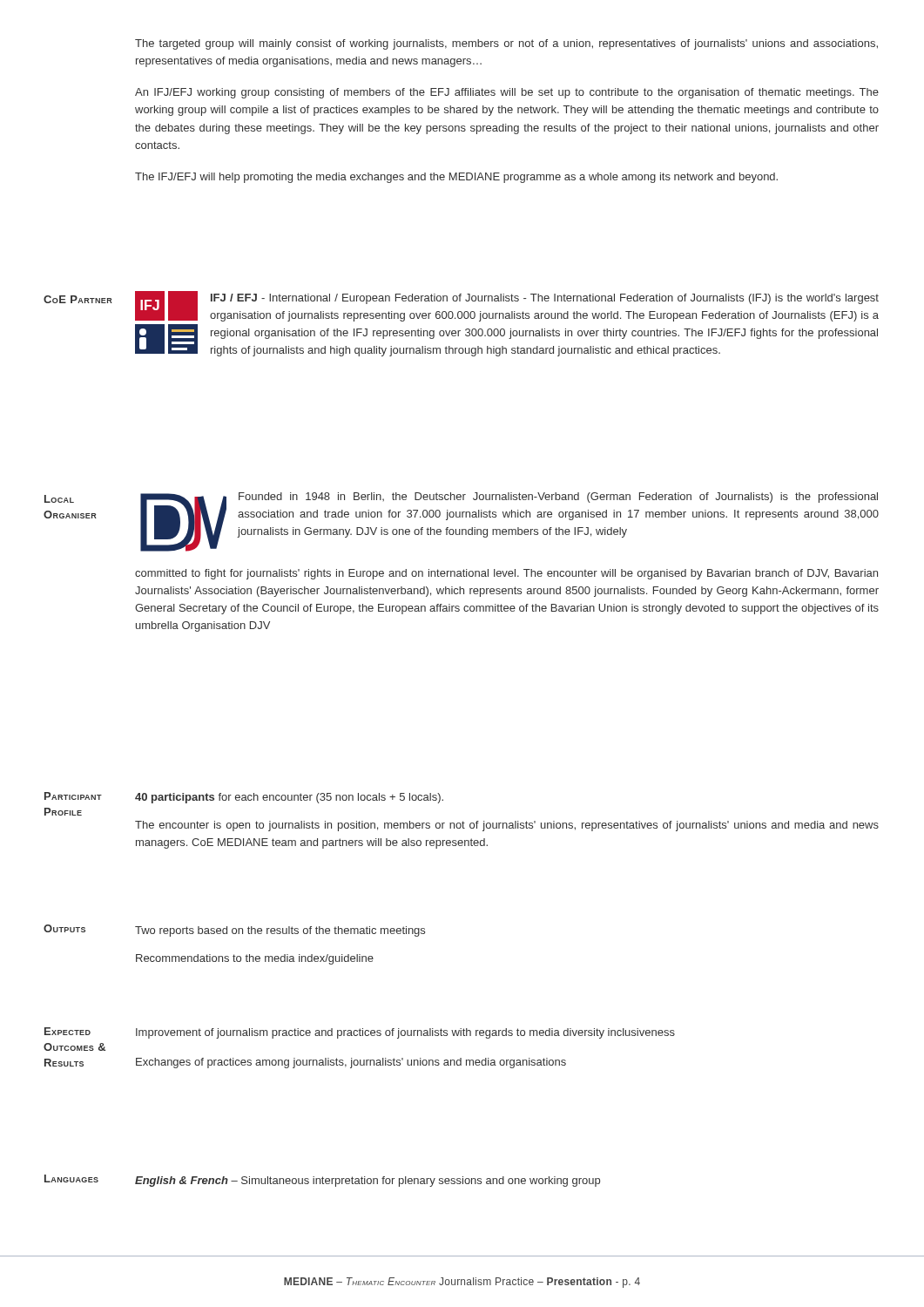Find the block on this page that starts "IFJ / EFJ - International / European"
924x1307 pixels.
544,324
